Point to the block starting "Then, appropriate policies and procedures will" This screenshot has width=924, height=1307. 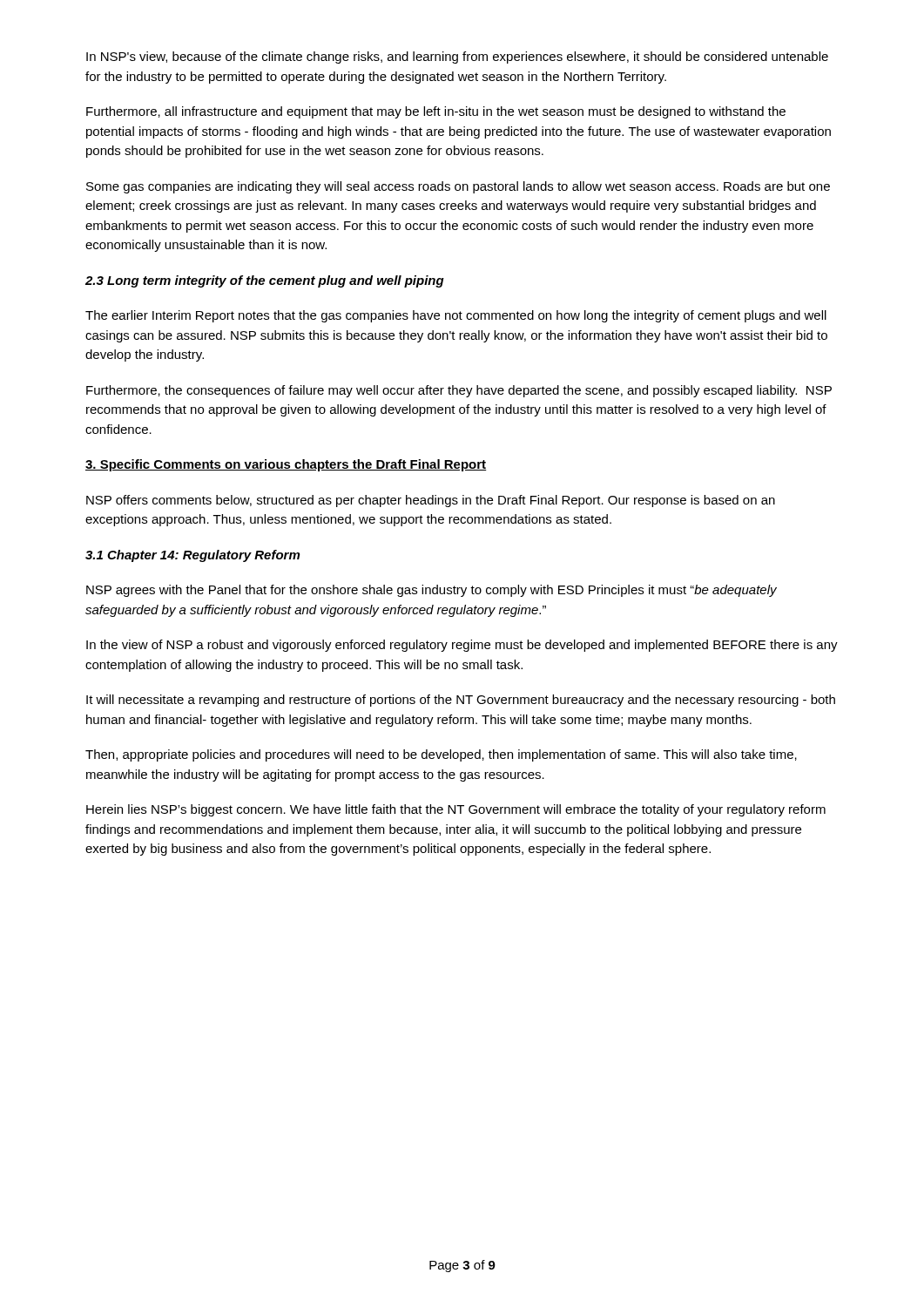tap(441, 764)
